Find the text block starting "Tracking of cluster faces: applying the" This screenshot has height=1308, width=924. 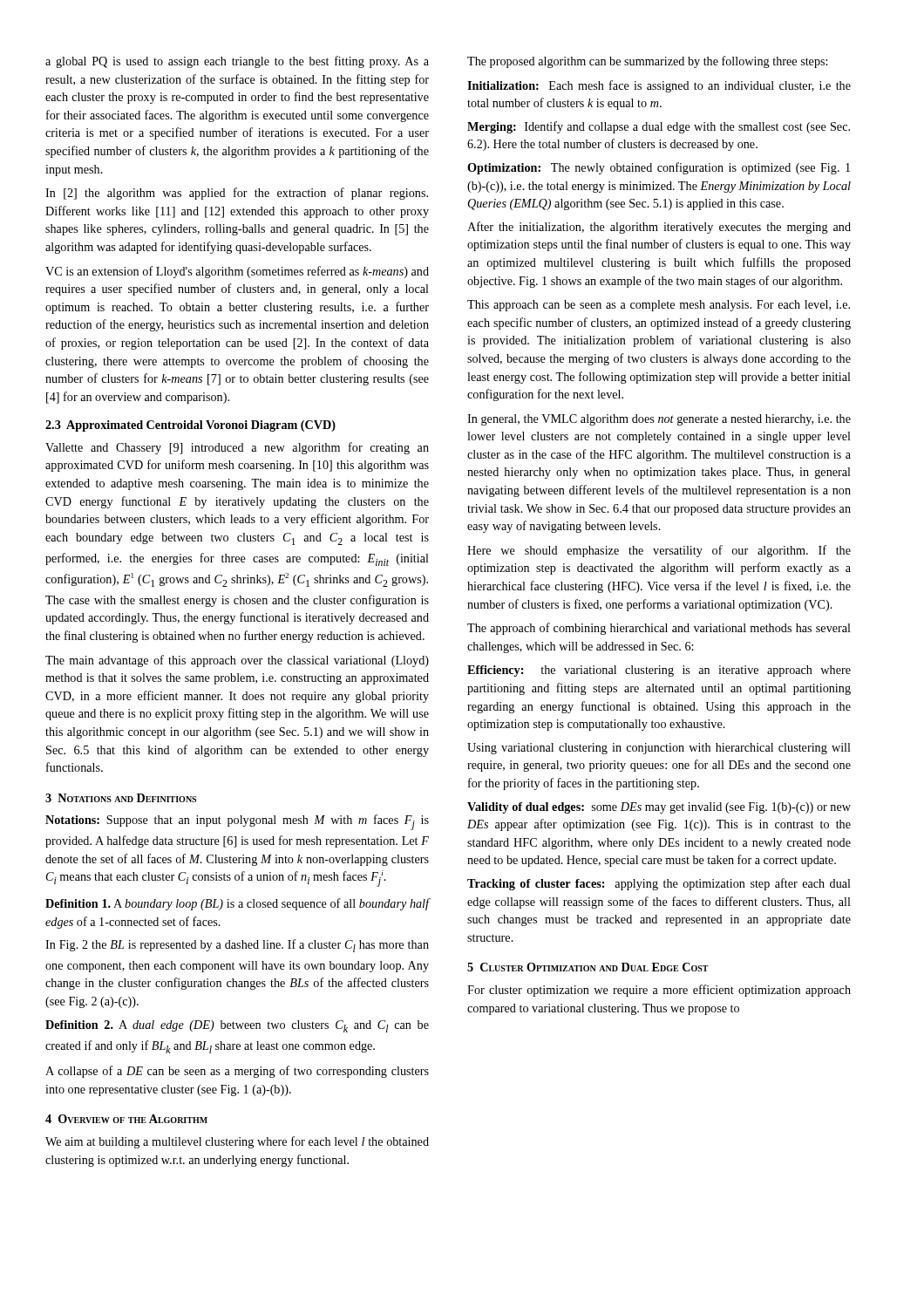pyautogui.click(x=659, y=910)
